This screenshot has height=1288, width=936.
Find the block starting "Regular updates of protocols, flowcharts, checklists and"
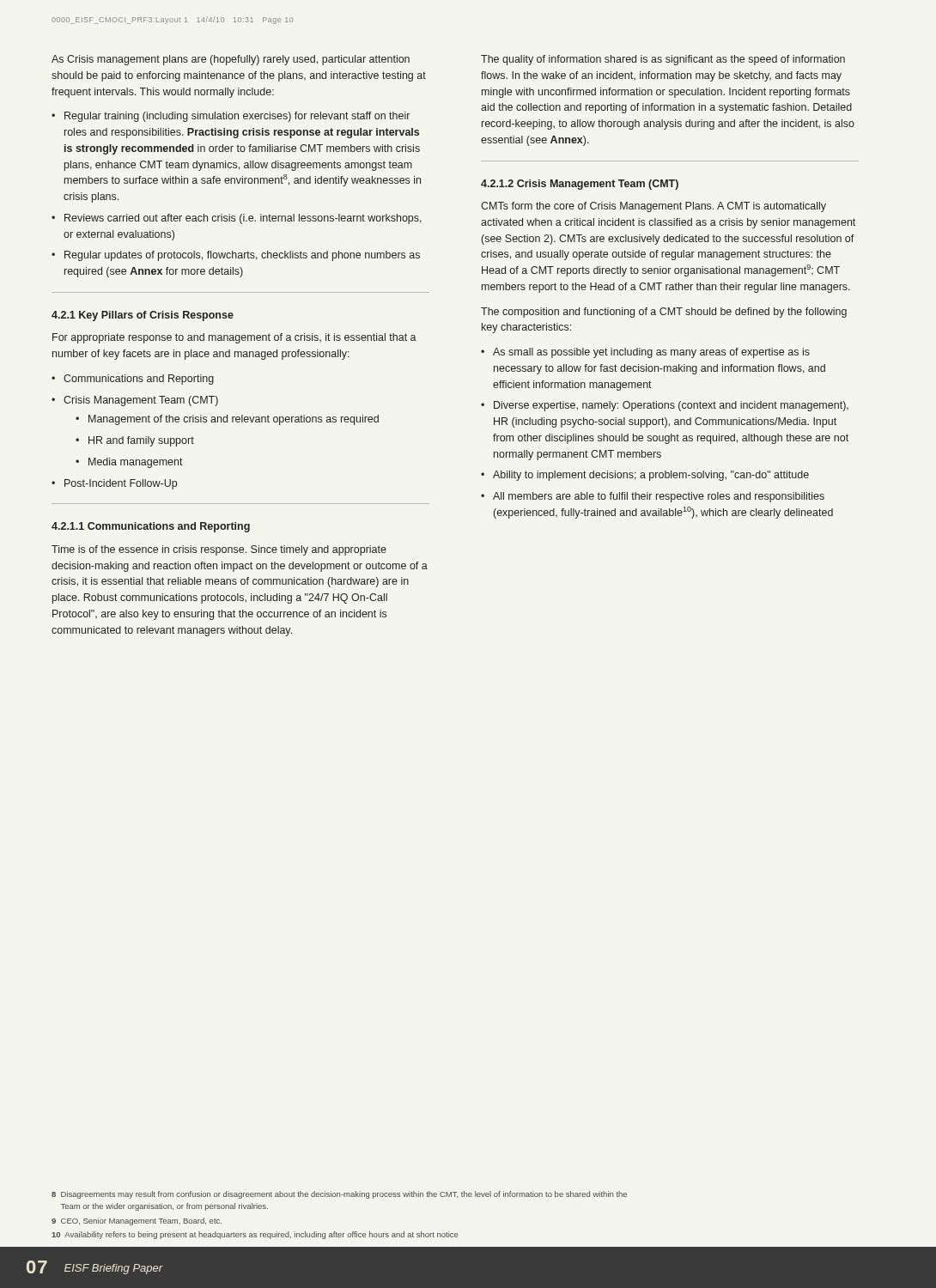pyautogui.click(x=242, y=263)
